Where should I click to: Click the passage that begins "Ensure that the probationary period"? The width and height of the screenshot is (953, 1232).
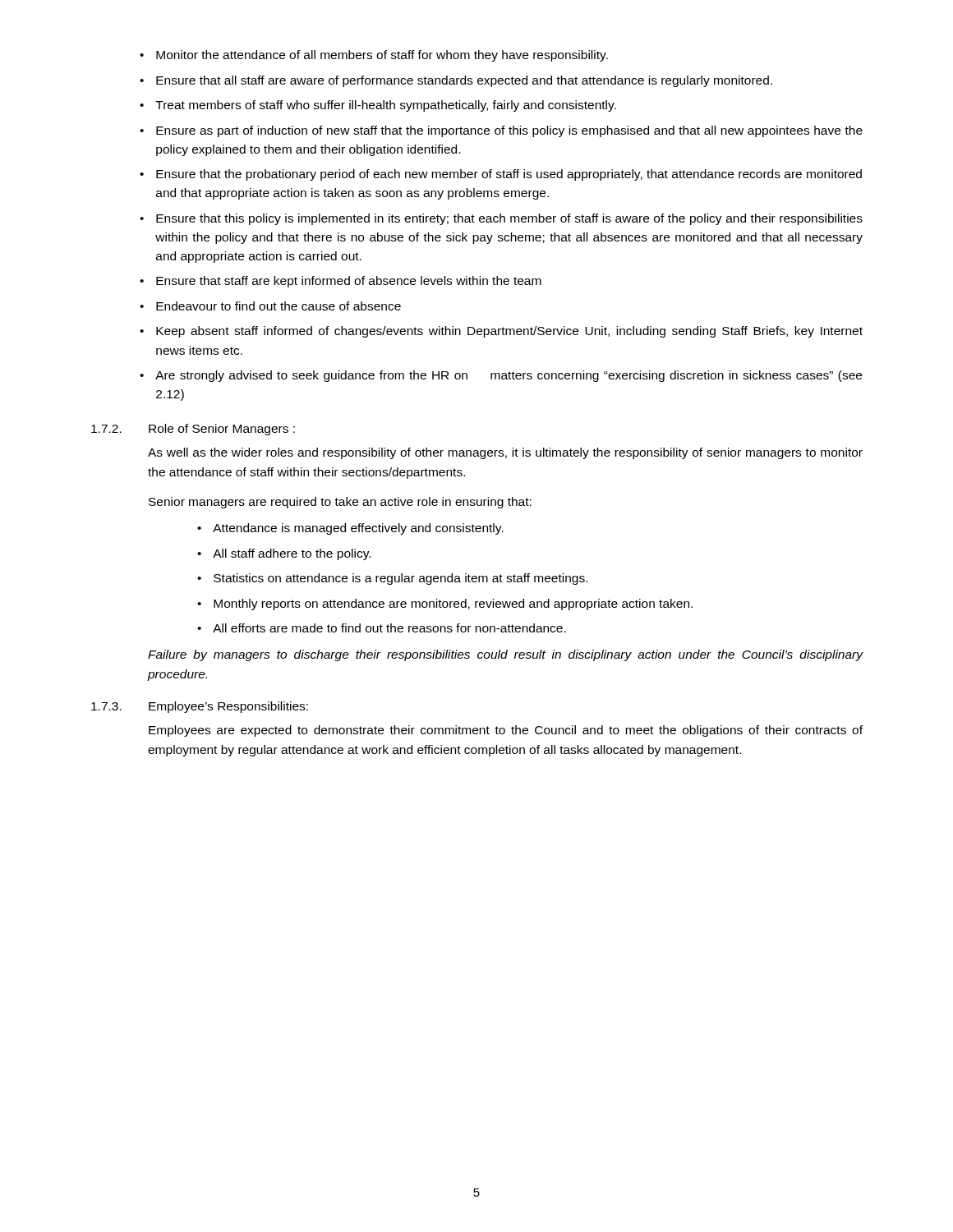pos(501,183)
